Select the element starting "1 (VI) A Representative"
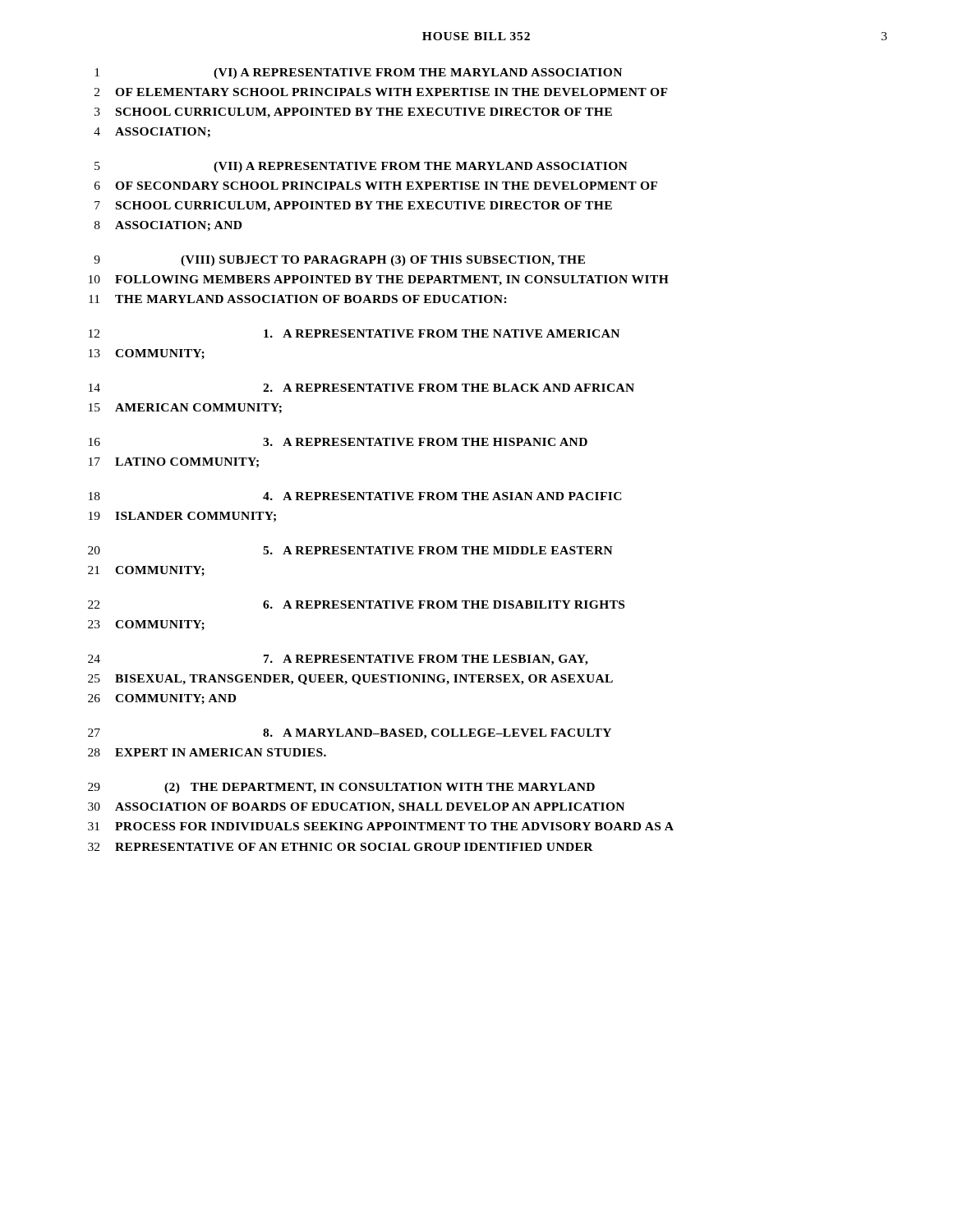953x1232 pixels. [x=476, y=102]
